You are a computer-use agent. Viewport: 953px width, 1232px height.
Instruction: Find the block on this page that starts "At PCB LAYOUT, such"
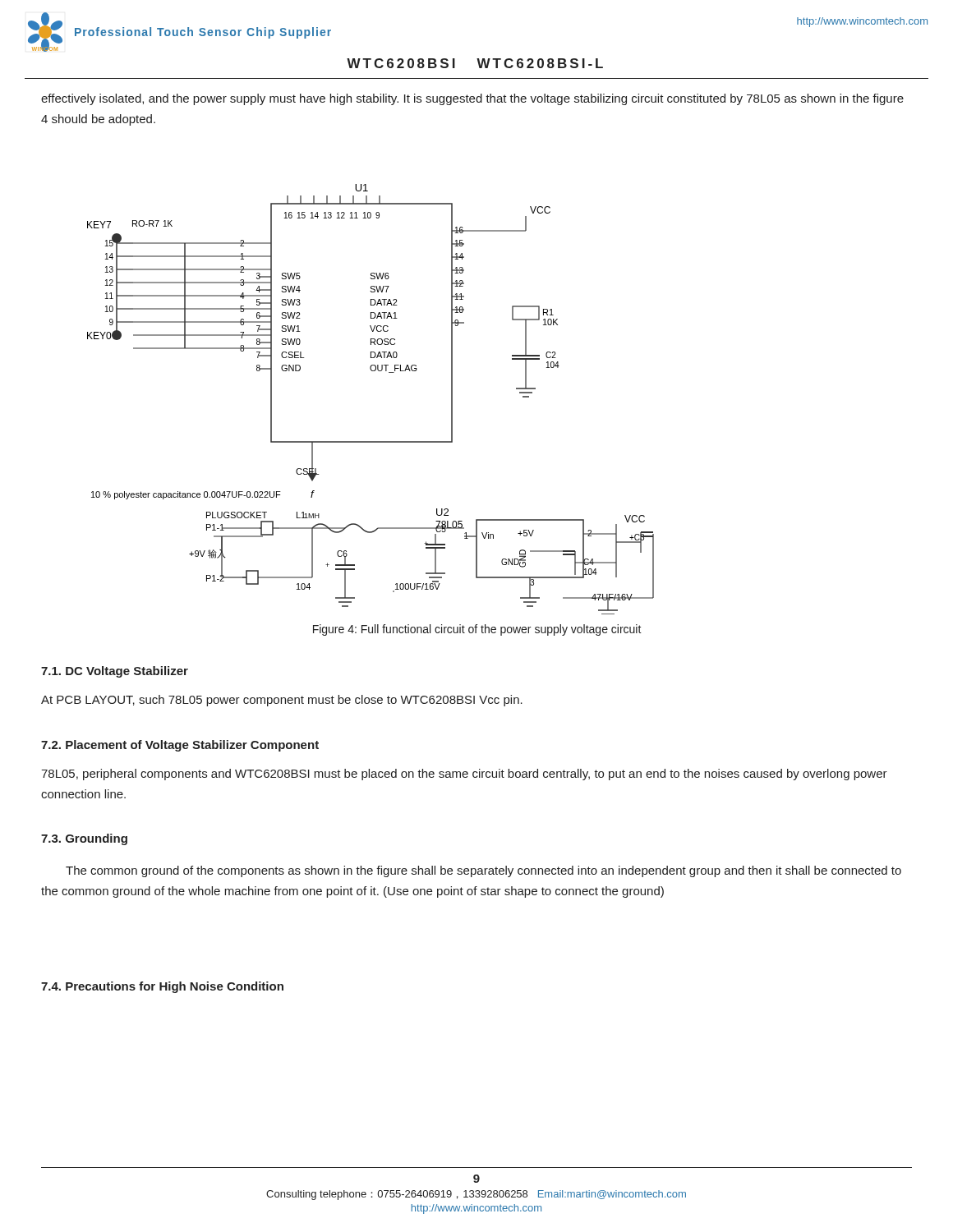click(x=282, y=699)
